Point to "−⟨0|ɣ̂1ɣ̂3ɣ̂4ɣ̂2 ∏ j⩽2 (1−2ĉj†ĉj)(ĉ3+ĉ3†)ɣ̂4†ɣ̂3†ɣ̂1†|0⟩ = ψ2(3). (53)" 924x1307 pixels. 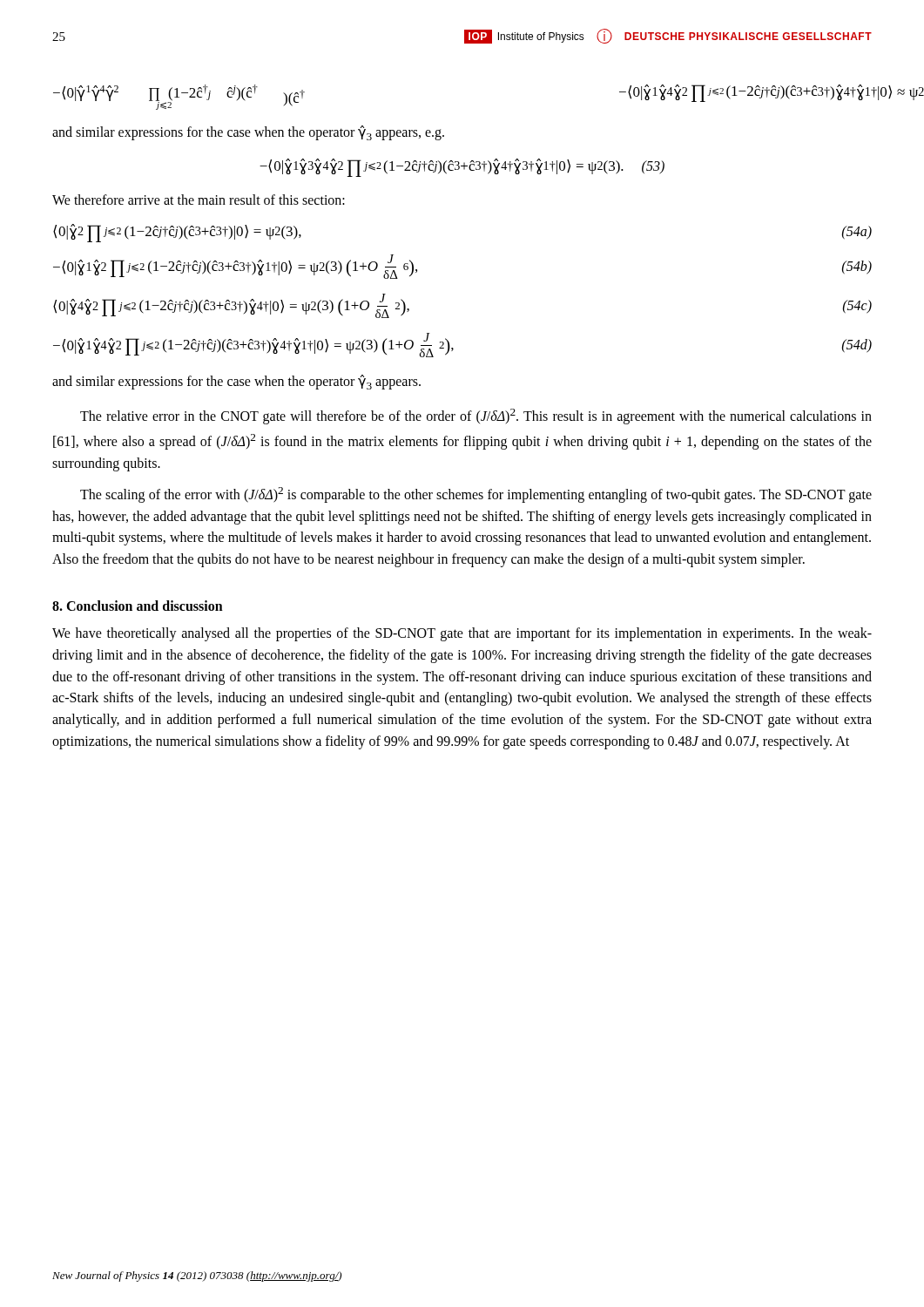pos(462,166)
